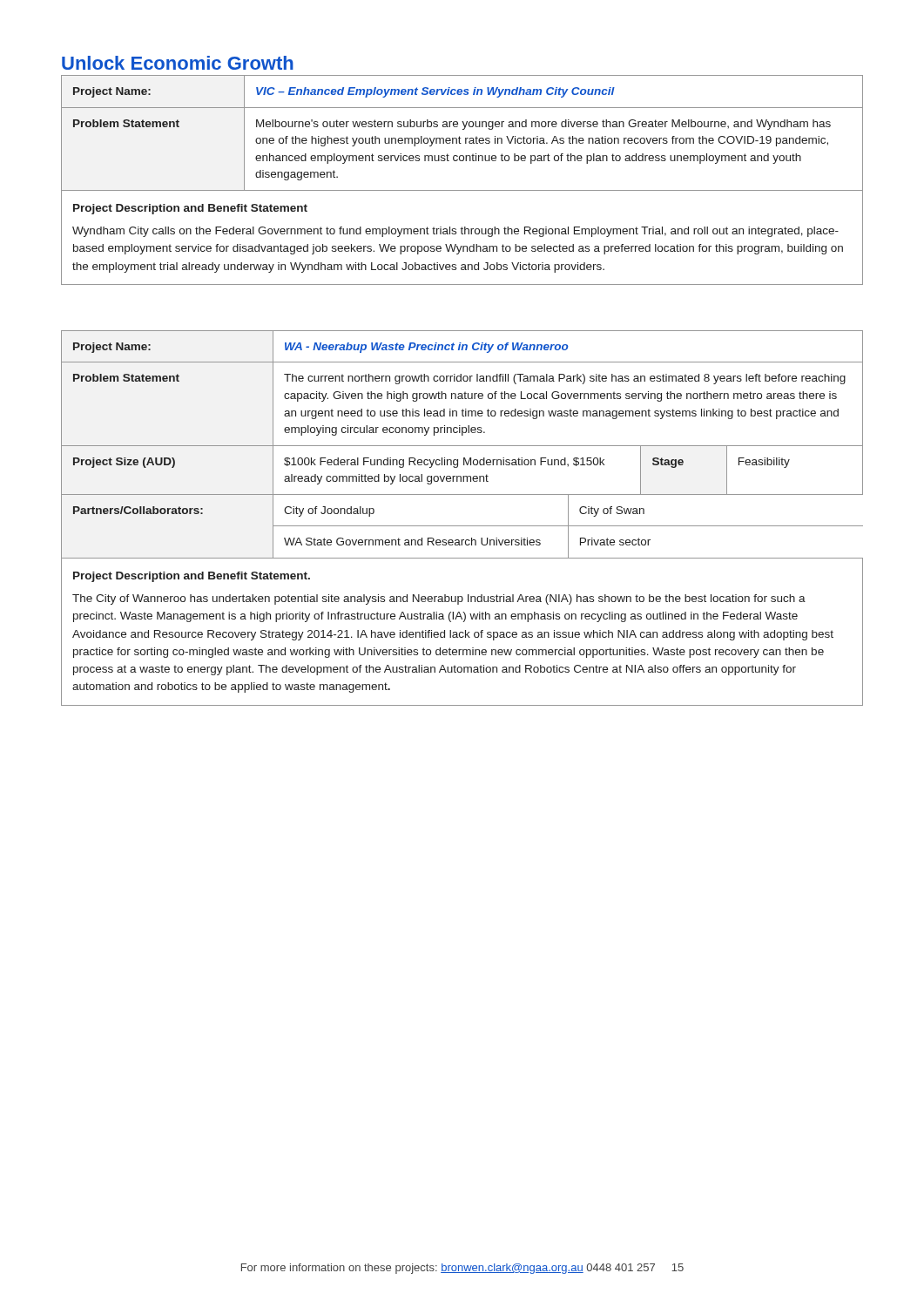Select the text block that reads "The City of Wanneroo has"

pos(453,642)
